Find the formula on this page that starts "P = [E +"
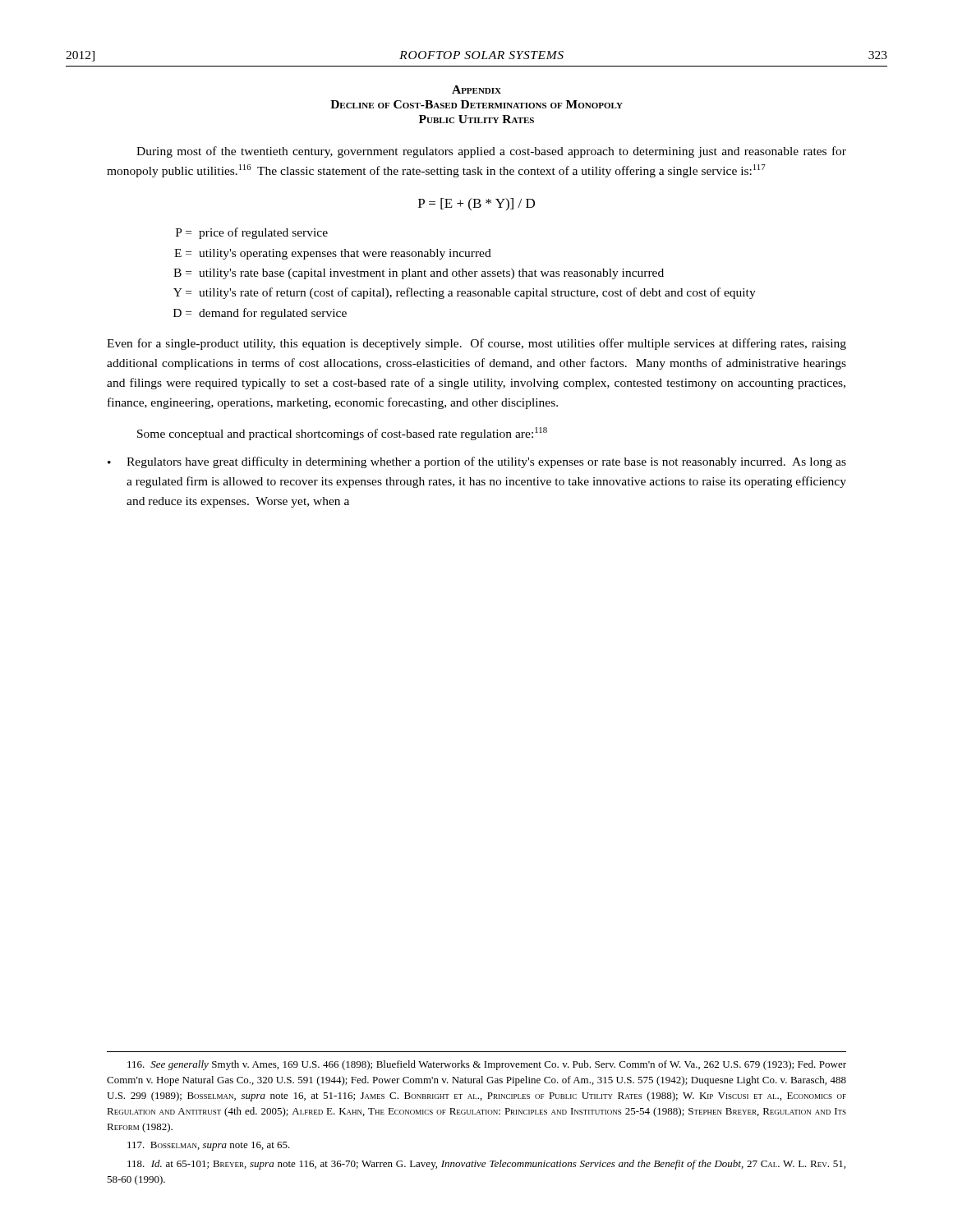 click(x=476, y=203)
